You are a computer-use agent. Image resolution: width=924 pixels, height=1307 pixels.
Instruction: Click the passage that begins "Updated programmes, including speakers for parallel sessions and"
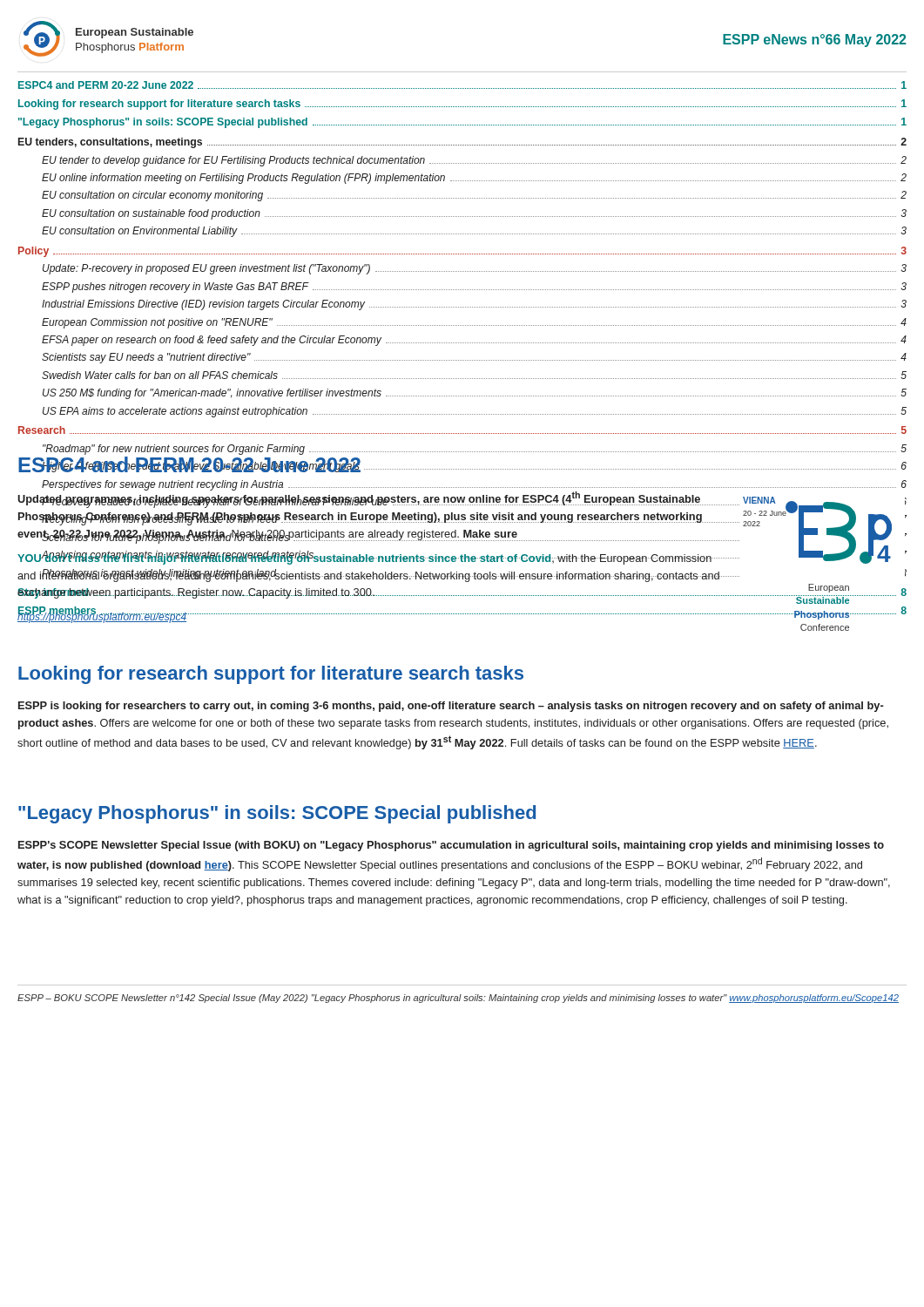462,561
